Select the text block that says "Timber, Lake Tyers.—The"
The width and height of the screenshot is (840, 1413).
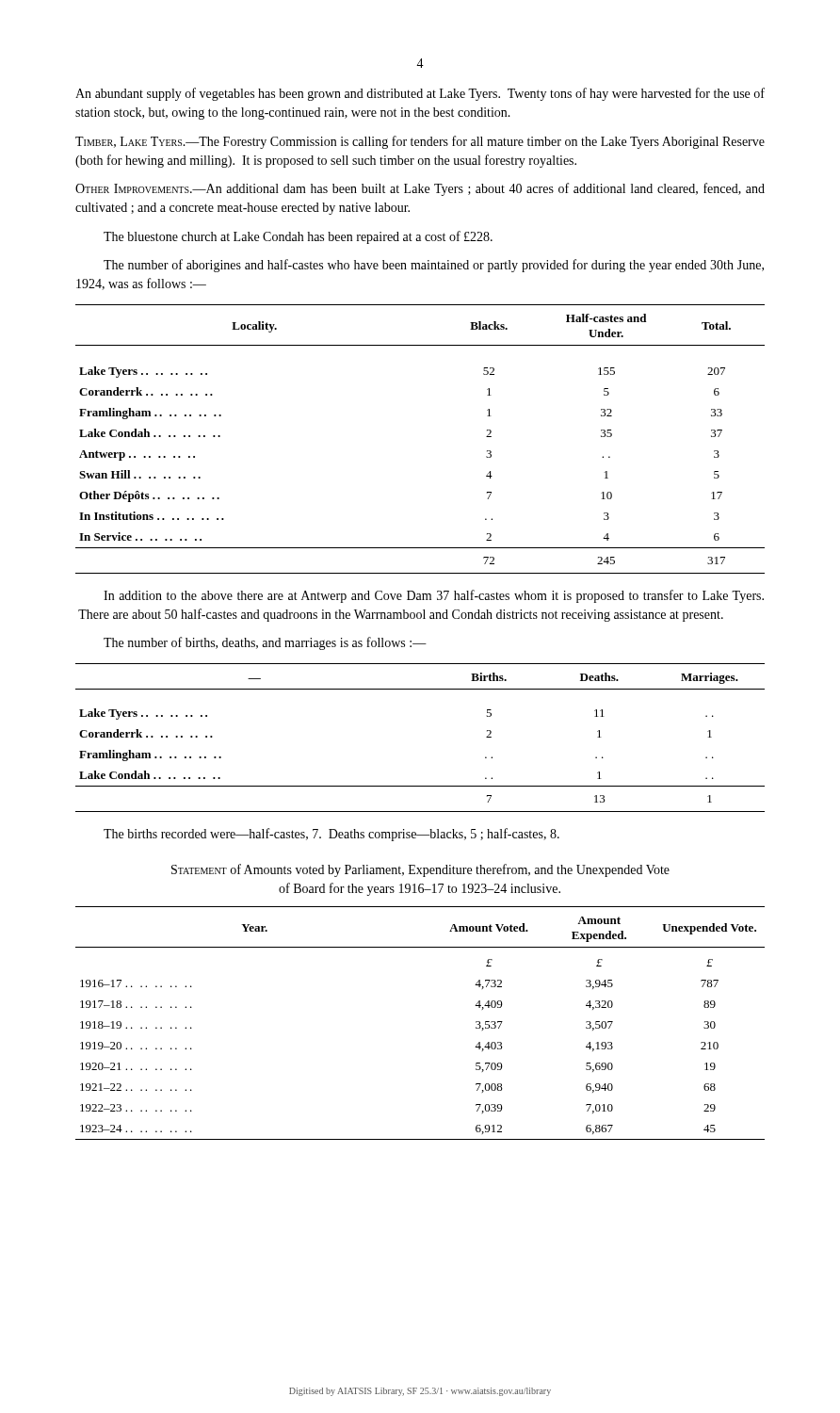[420, 152]
